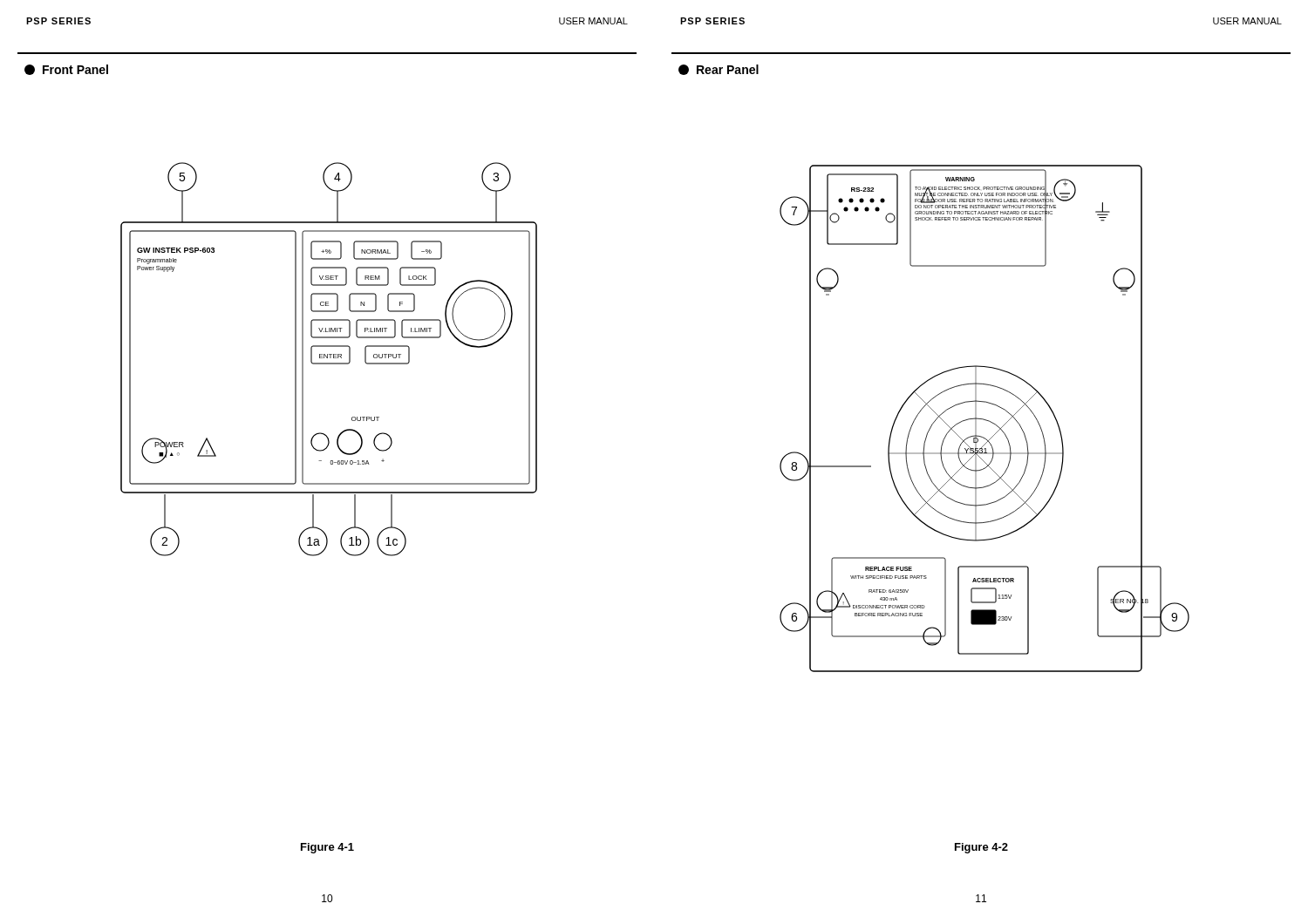Point to "Front Panel"

point(67,70)
